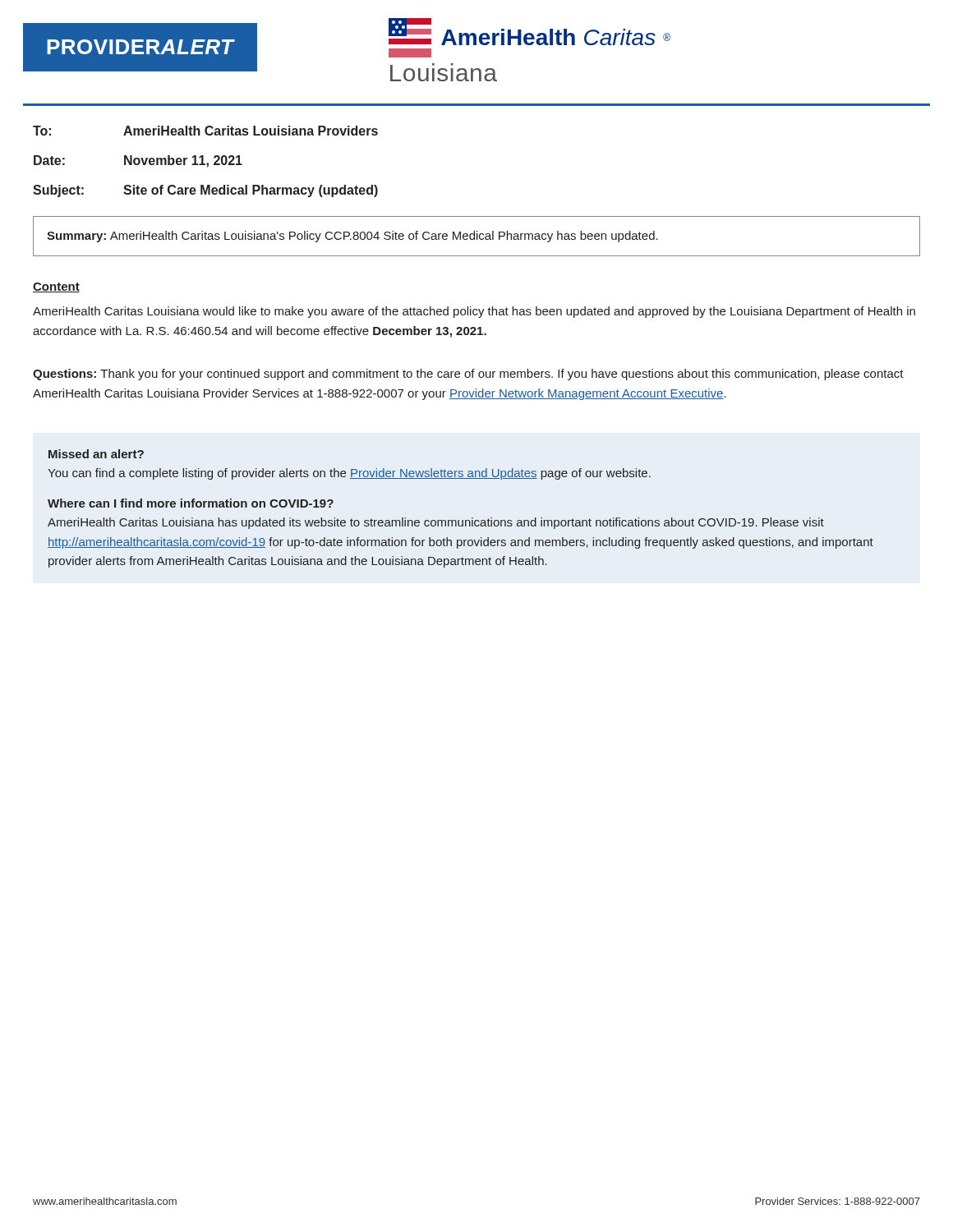Find the block on this page that starts "Missed an alert? You can find a complete"
Image resolution: width=953 pixels, height=1232 pixels.
pyautogui.click(x=476, y=507)
